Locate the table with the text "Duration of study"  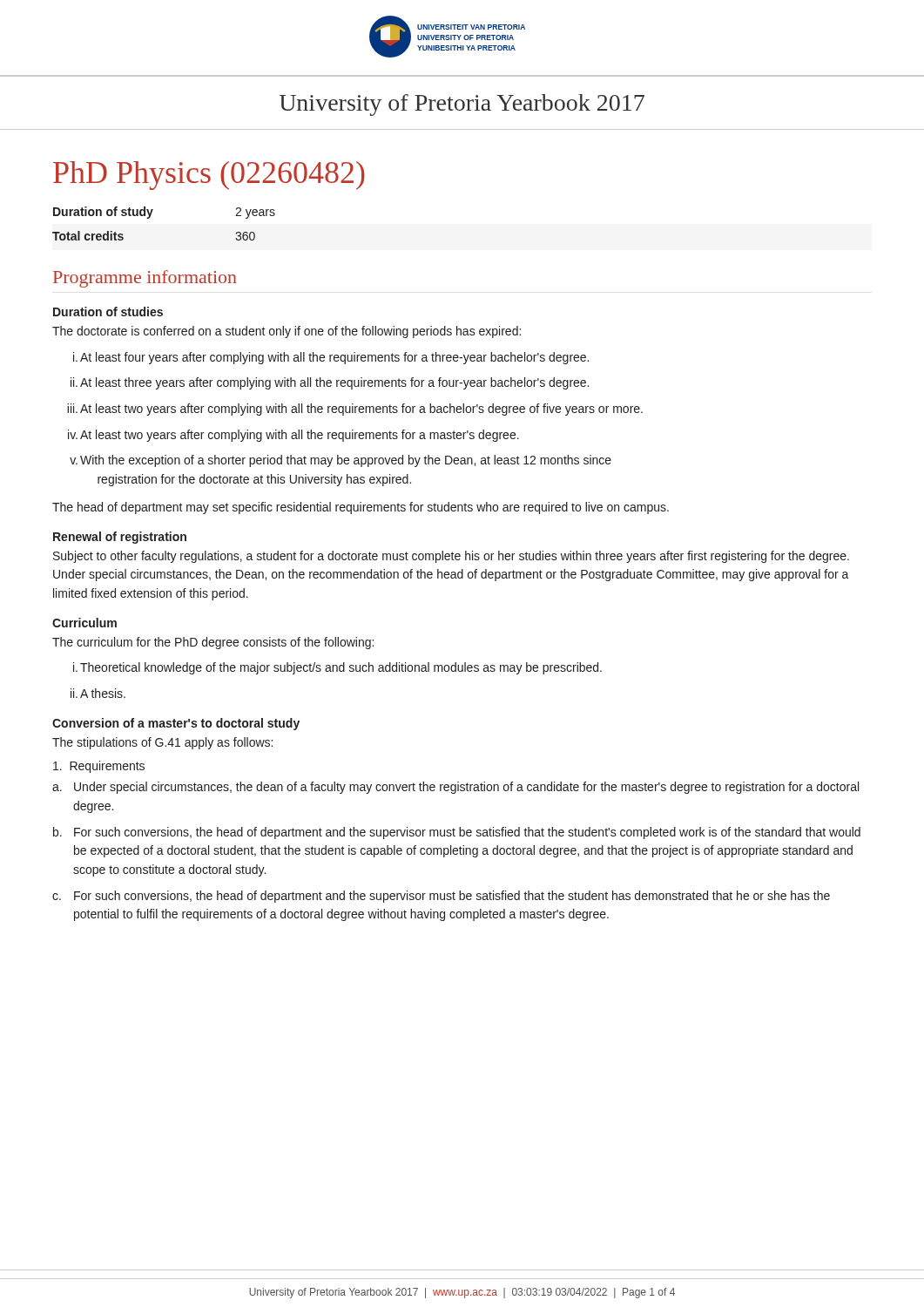[x=462, y=225]
